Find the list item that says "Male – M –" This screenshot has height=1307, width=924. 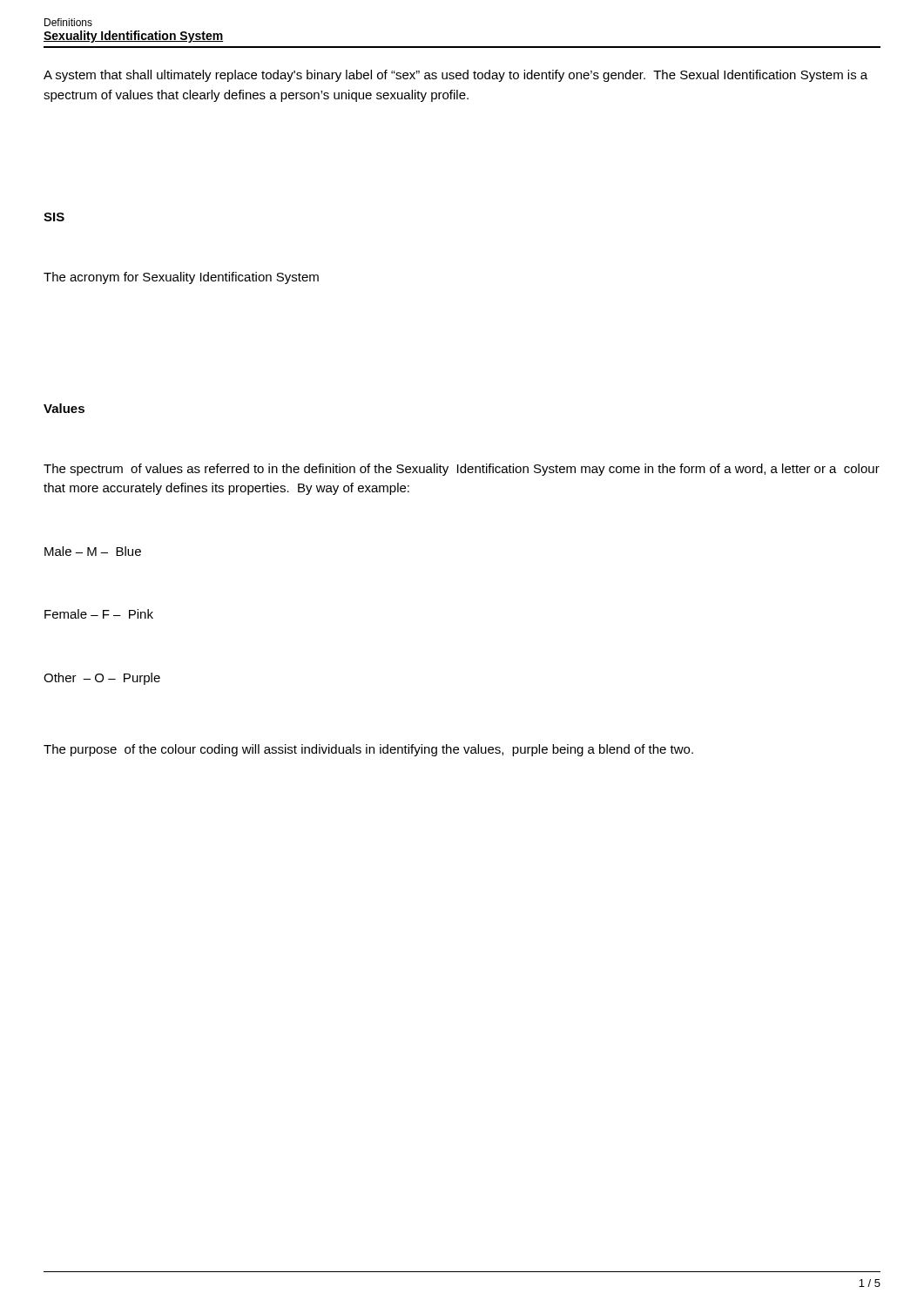(93, 551)
